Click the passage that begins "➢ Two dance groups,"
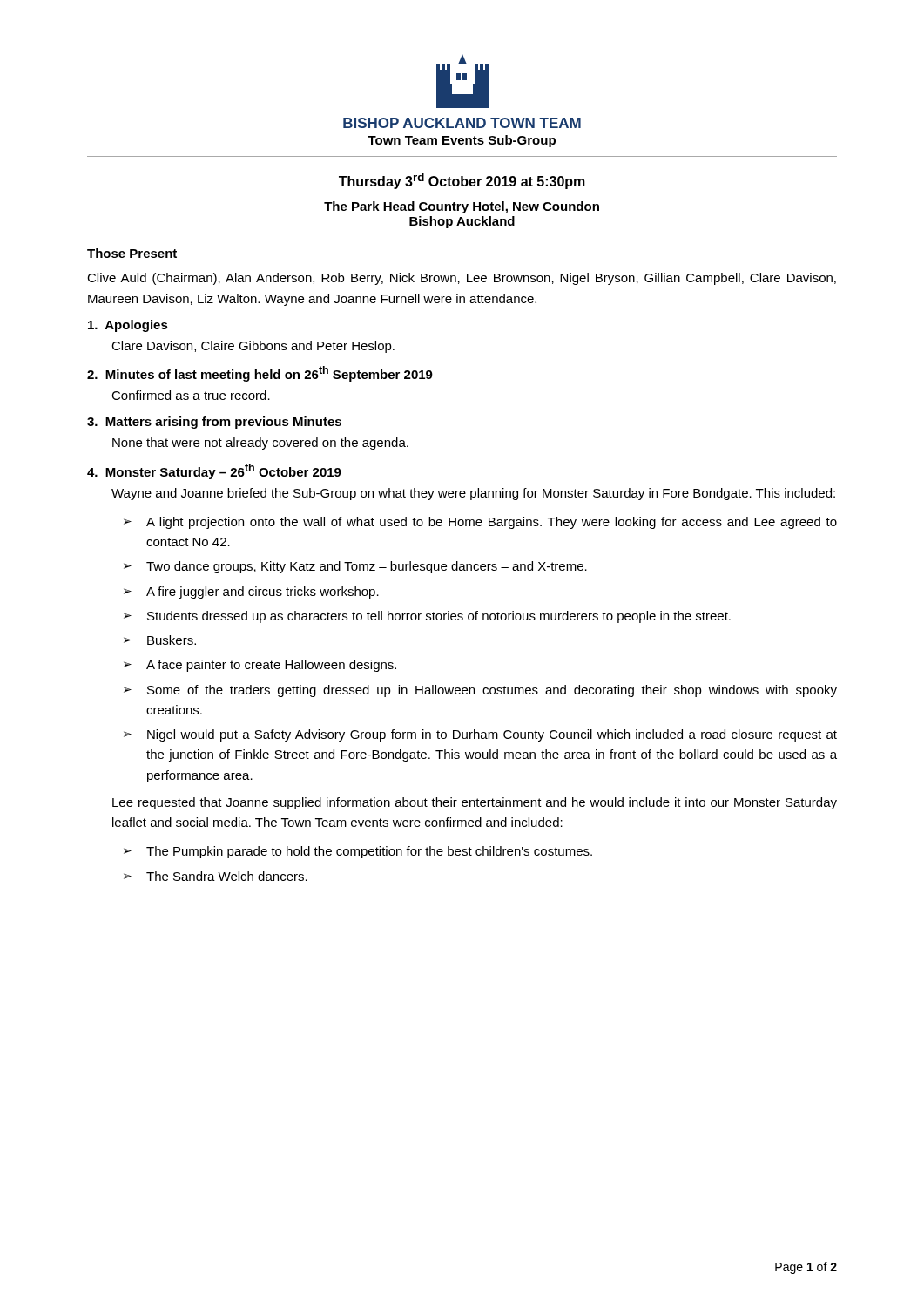 [x=355, y=566]
